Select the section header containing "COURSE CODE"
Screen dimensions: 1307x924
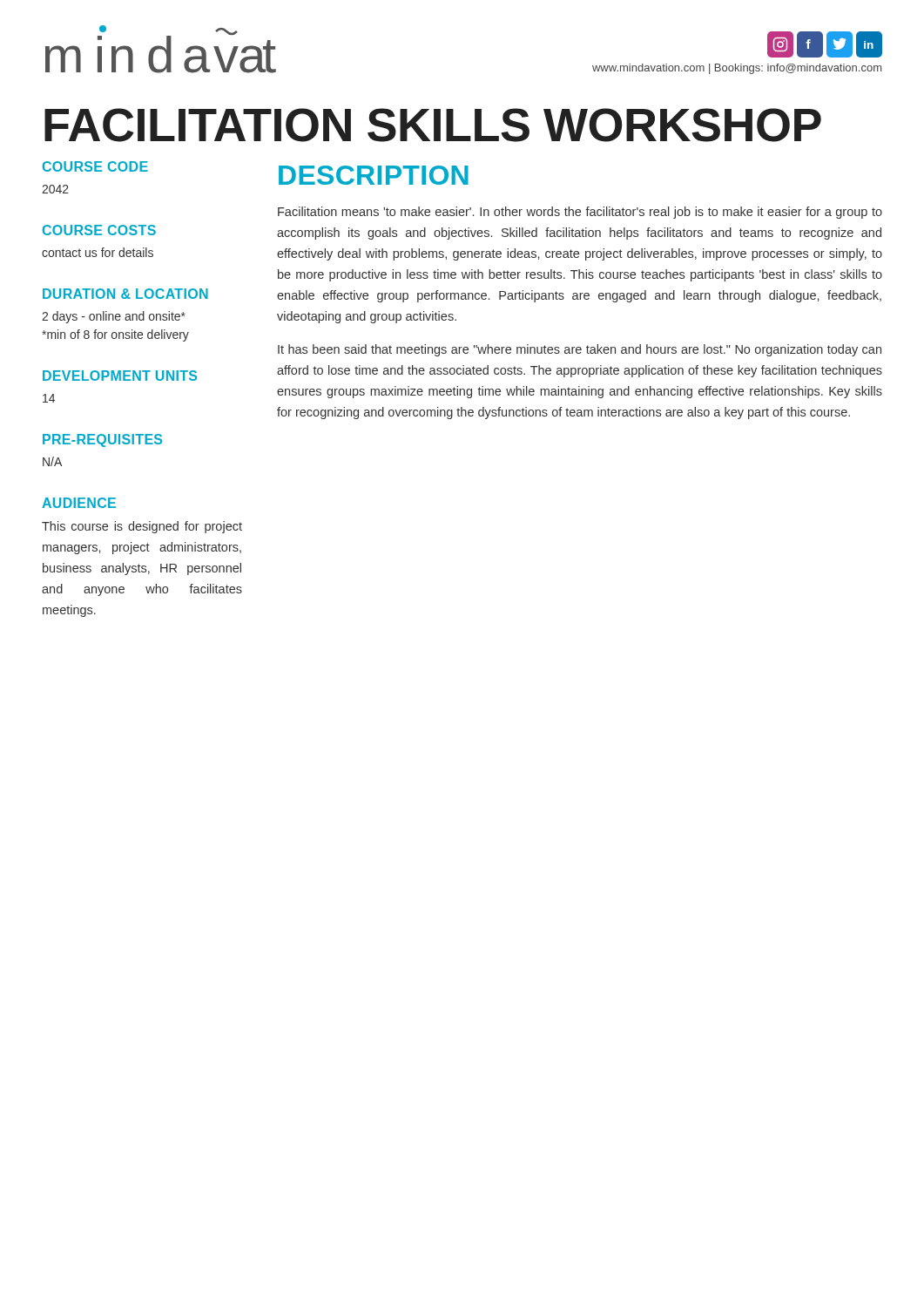[x=142, y=168]
